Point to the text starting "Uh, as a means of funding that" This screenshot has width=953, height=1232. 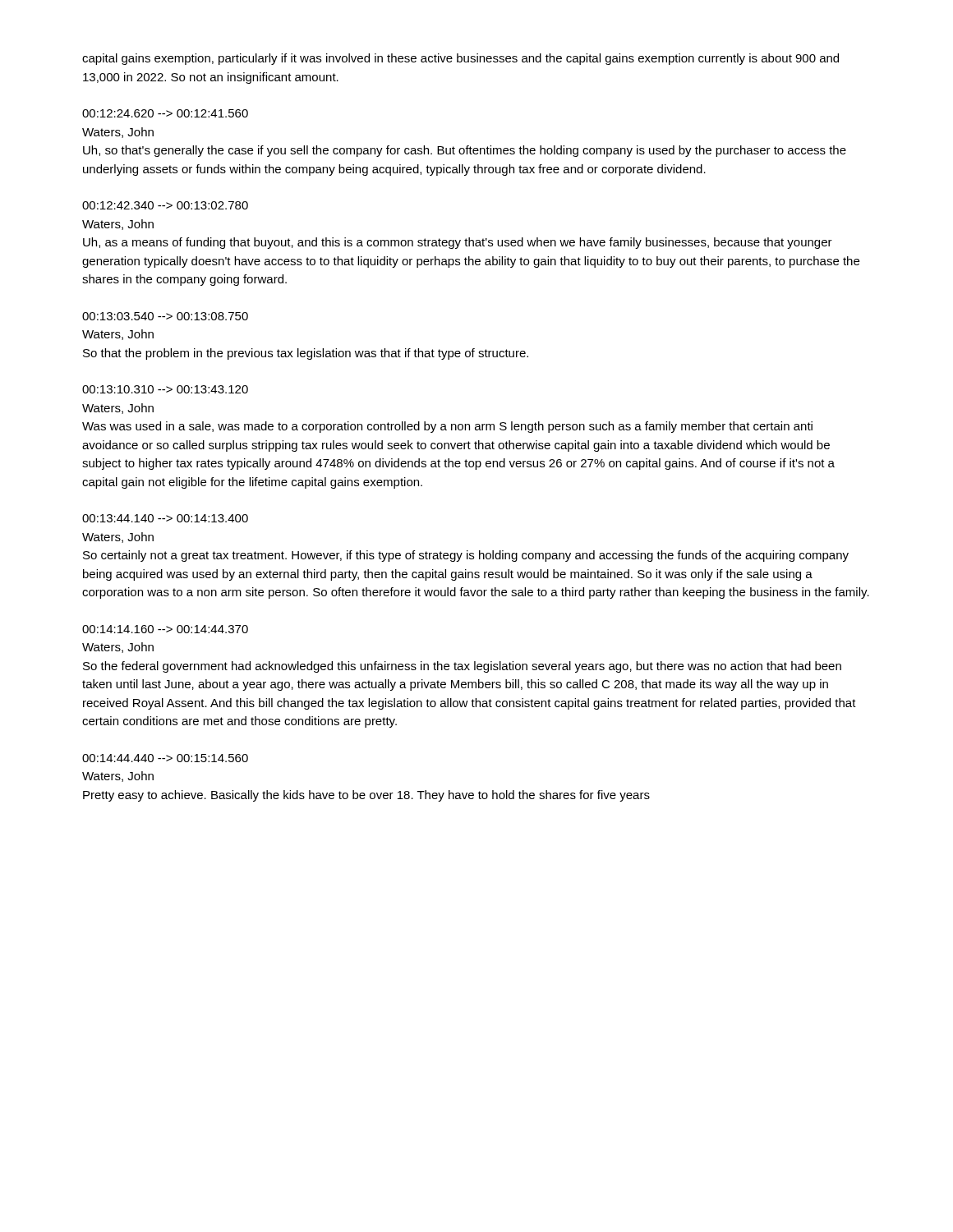click(471, 260)
